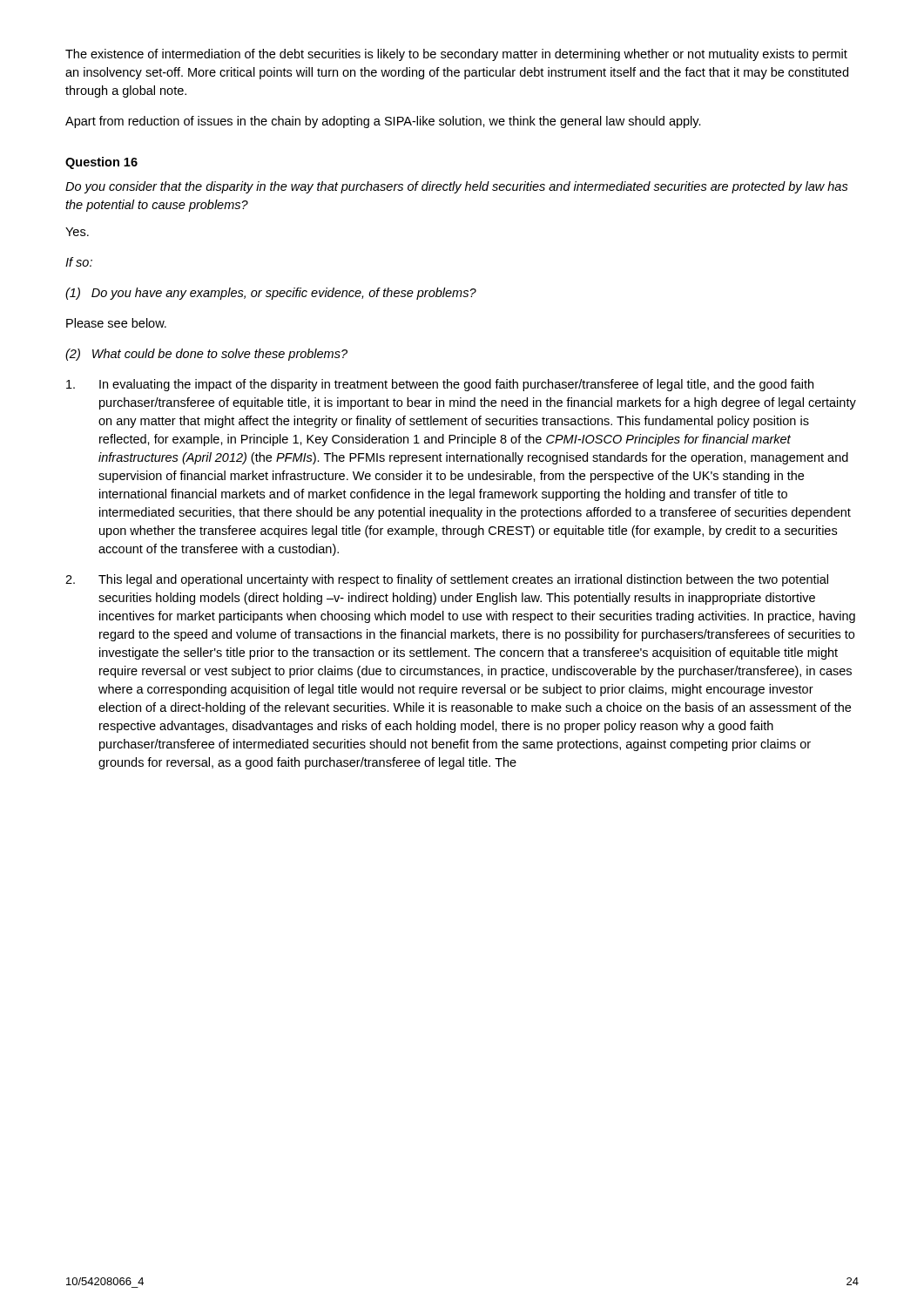
Task: Find "Please see below." on this page
Action: [116, 323]
